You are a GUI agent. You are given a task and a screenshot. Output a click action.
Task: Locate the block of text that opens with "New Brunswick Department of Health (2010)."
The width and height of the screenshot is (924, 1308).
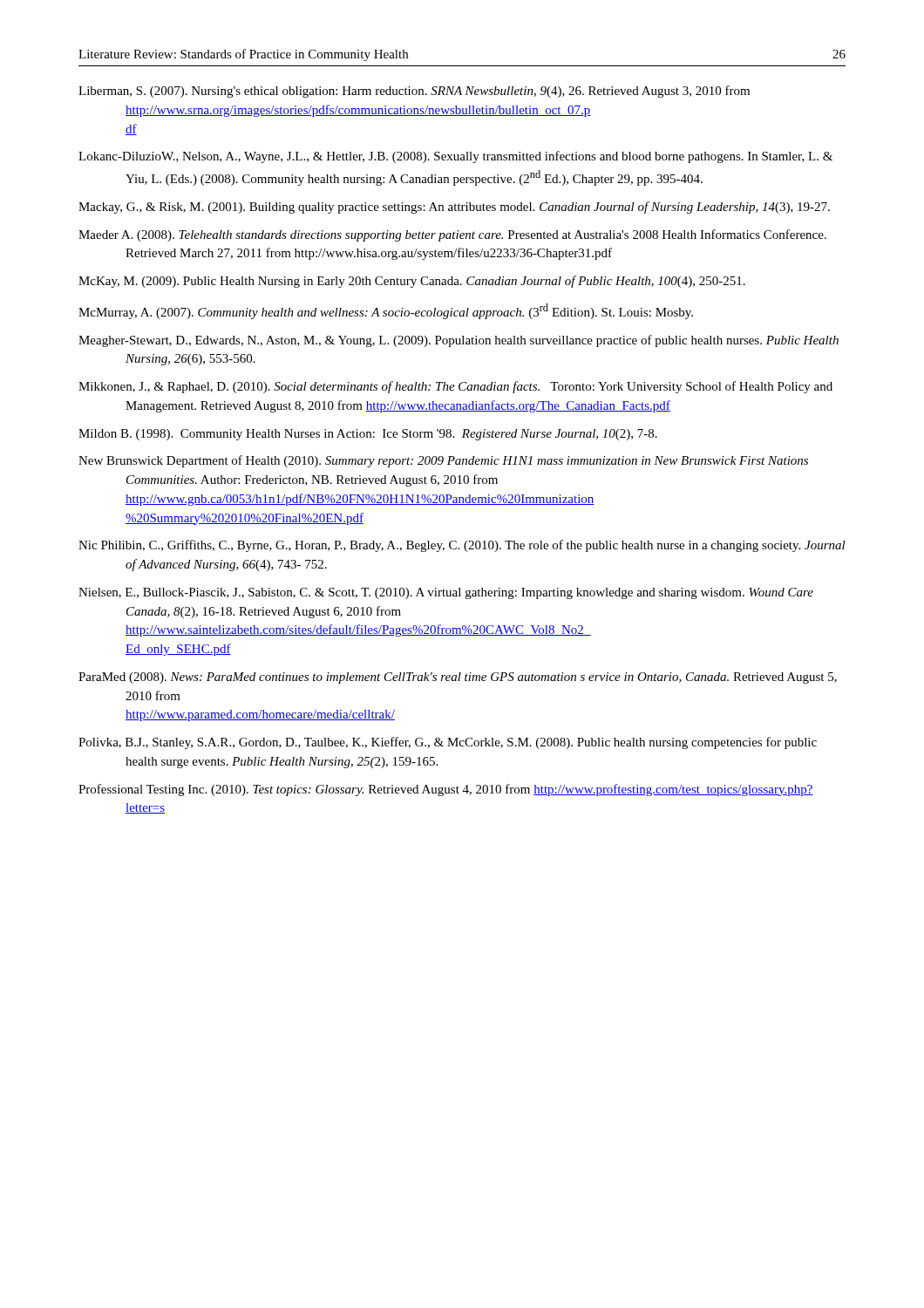[x=444, y=489]
